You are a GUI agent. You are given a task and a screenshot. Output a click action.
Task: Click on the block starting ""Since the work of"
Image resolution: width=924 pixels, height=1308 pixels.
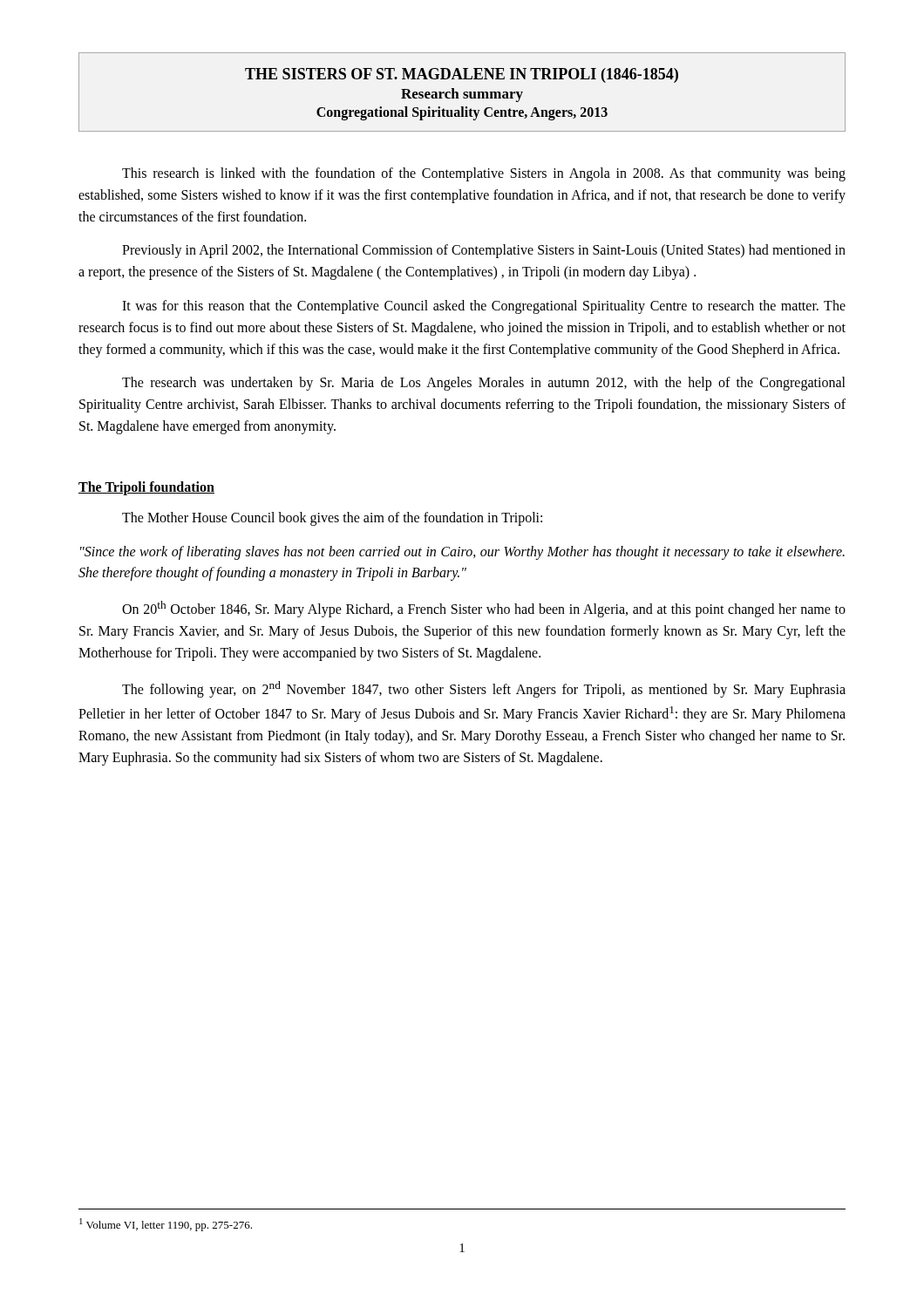(462, 562)
